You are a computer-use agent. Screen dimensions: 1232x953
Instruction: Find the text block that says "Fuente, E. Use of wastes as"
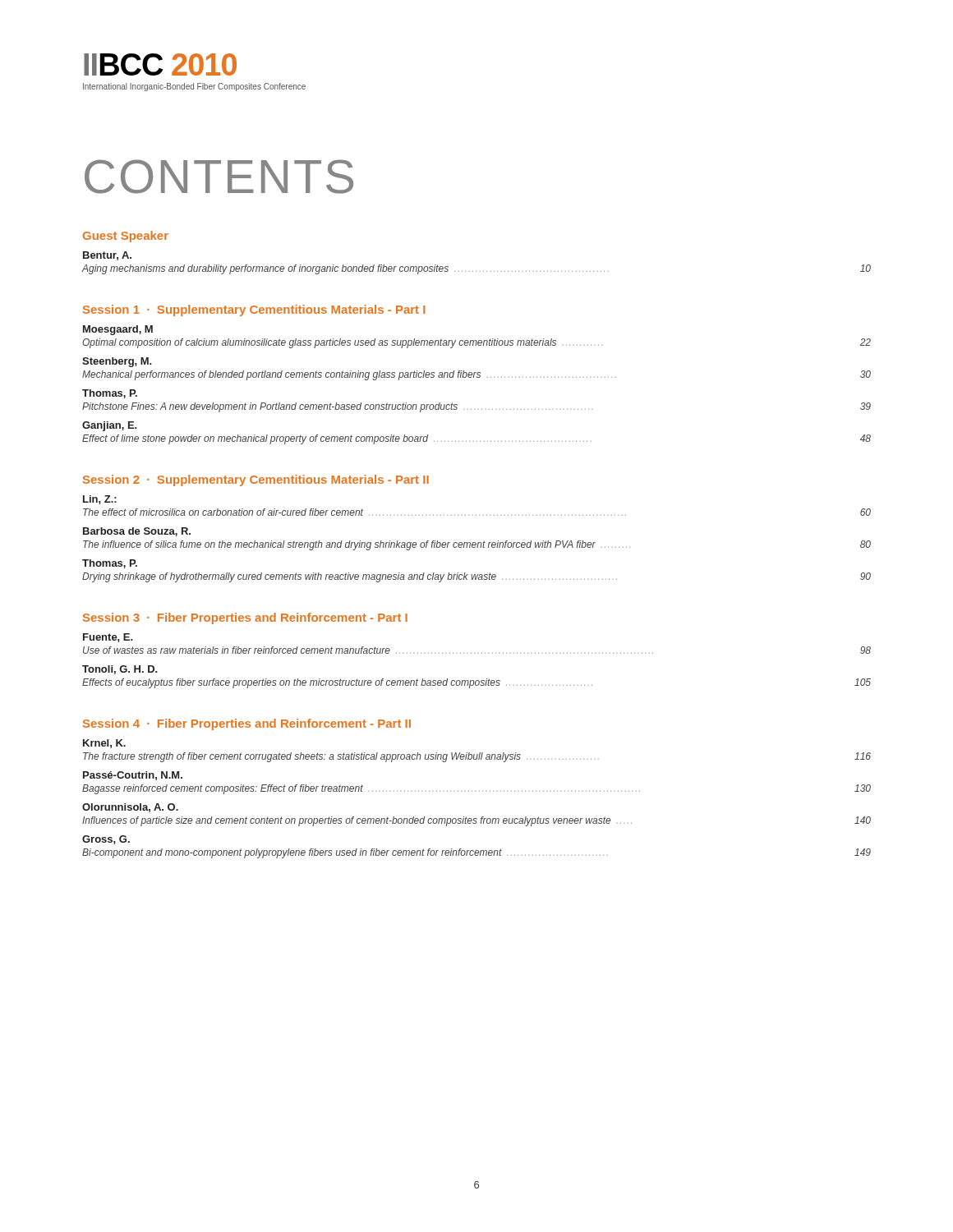tap(476, 644)
